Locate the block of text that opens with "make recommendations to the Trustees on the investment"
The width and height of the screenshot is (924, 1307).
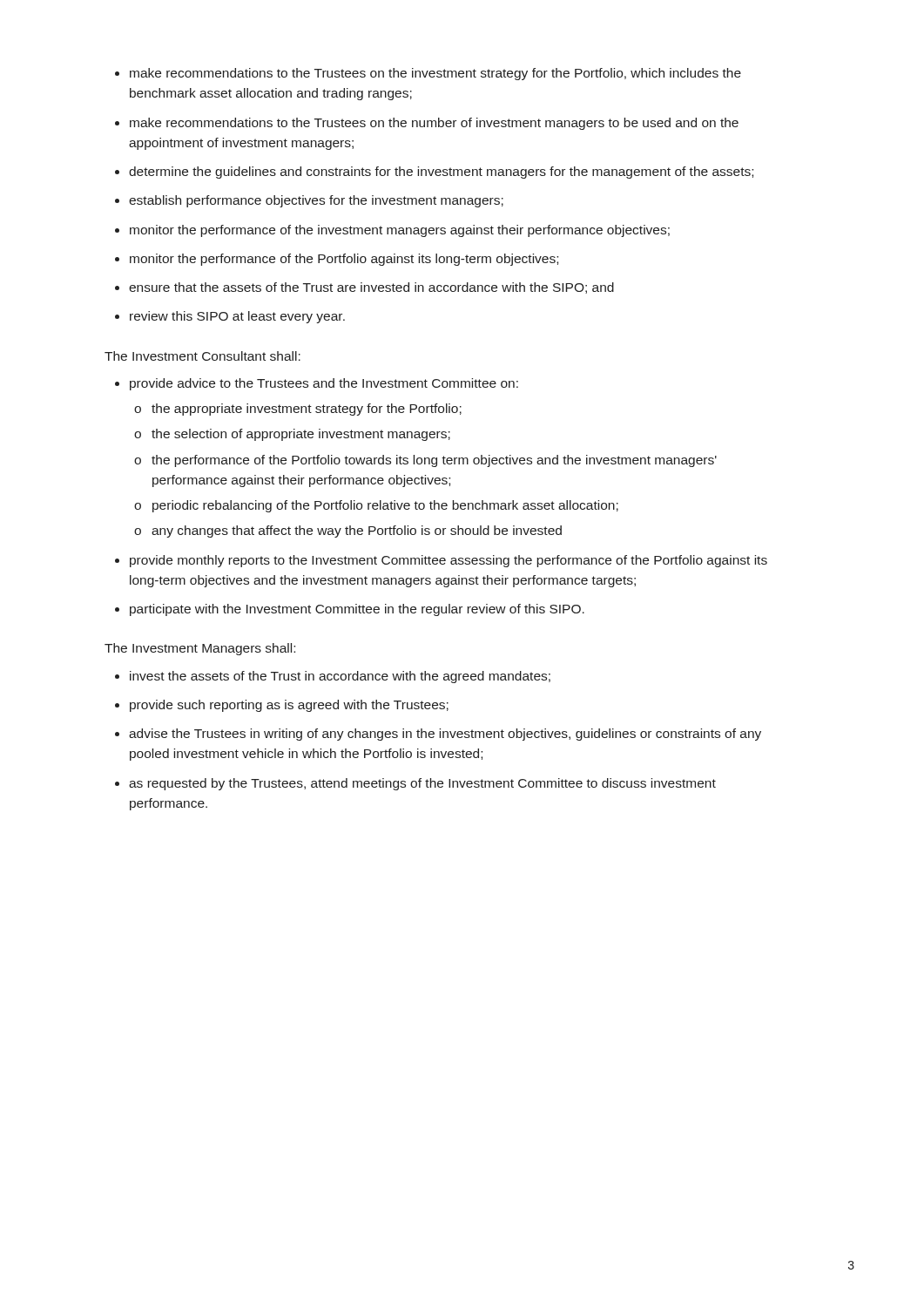[x=444, y=195]
